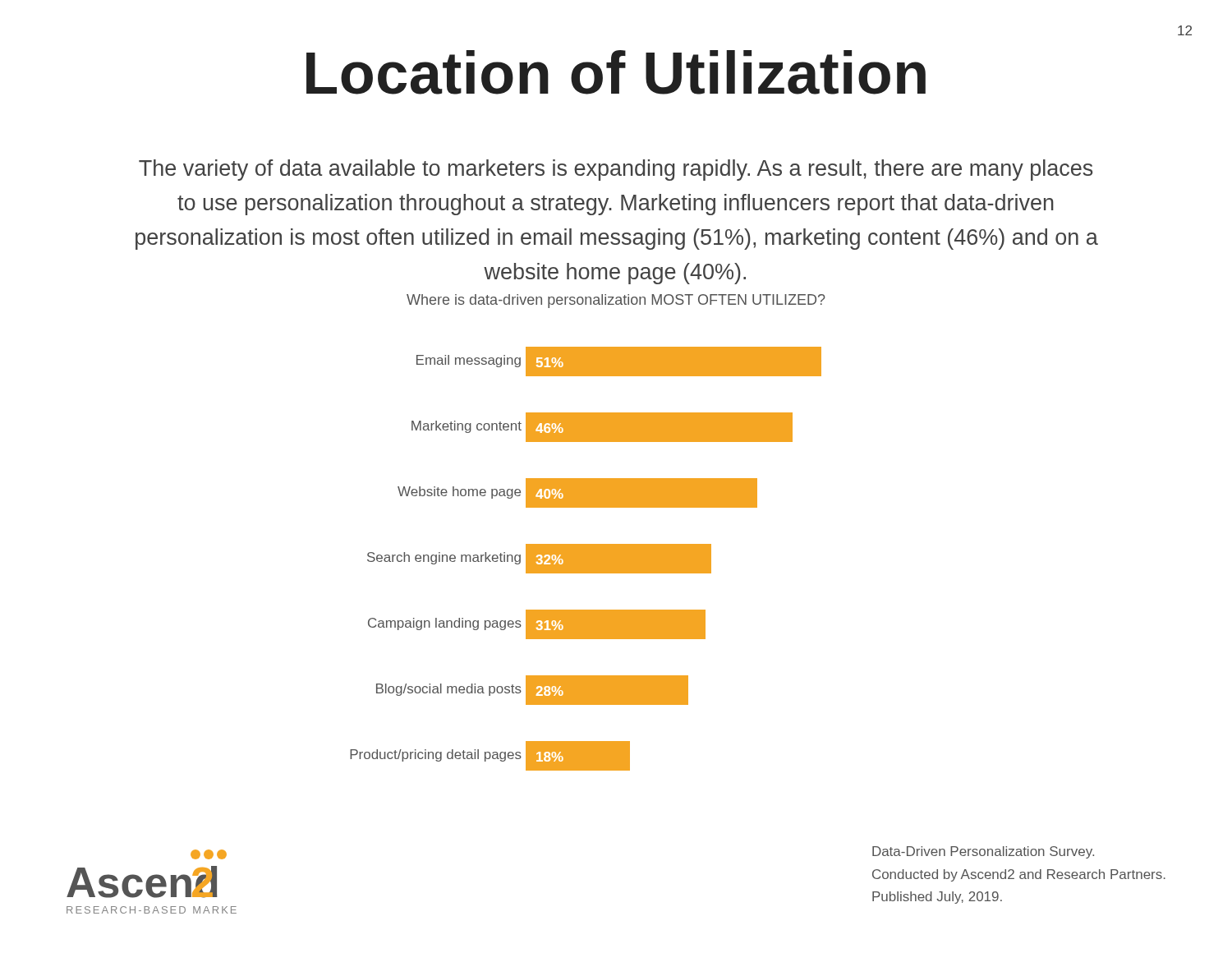
Task: Click on the title that reads "Location of Utilization"
Action: tap(616, 73)
